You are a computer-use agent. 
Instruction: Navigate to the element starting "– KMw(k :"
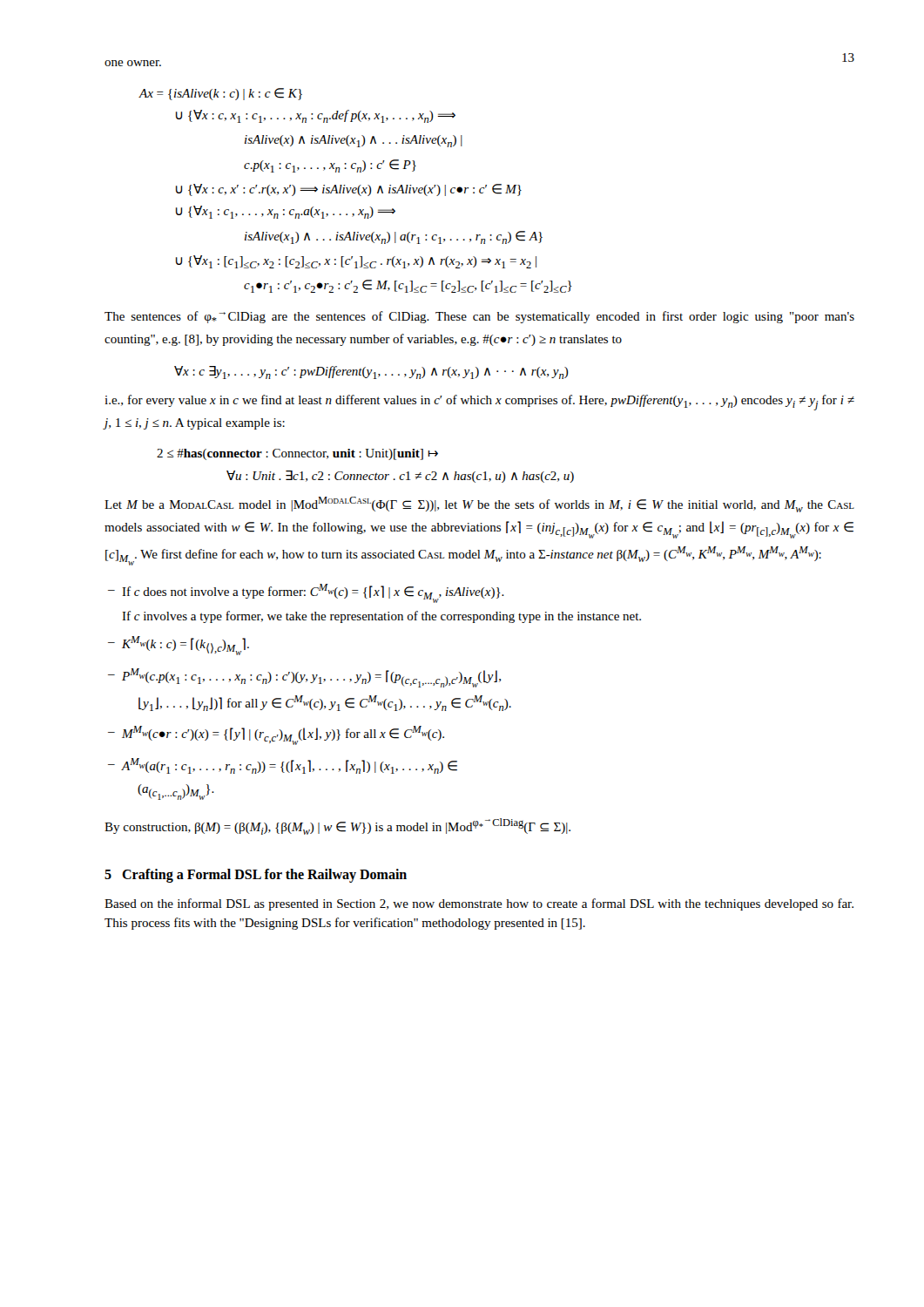coord(186,644)
